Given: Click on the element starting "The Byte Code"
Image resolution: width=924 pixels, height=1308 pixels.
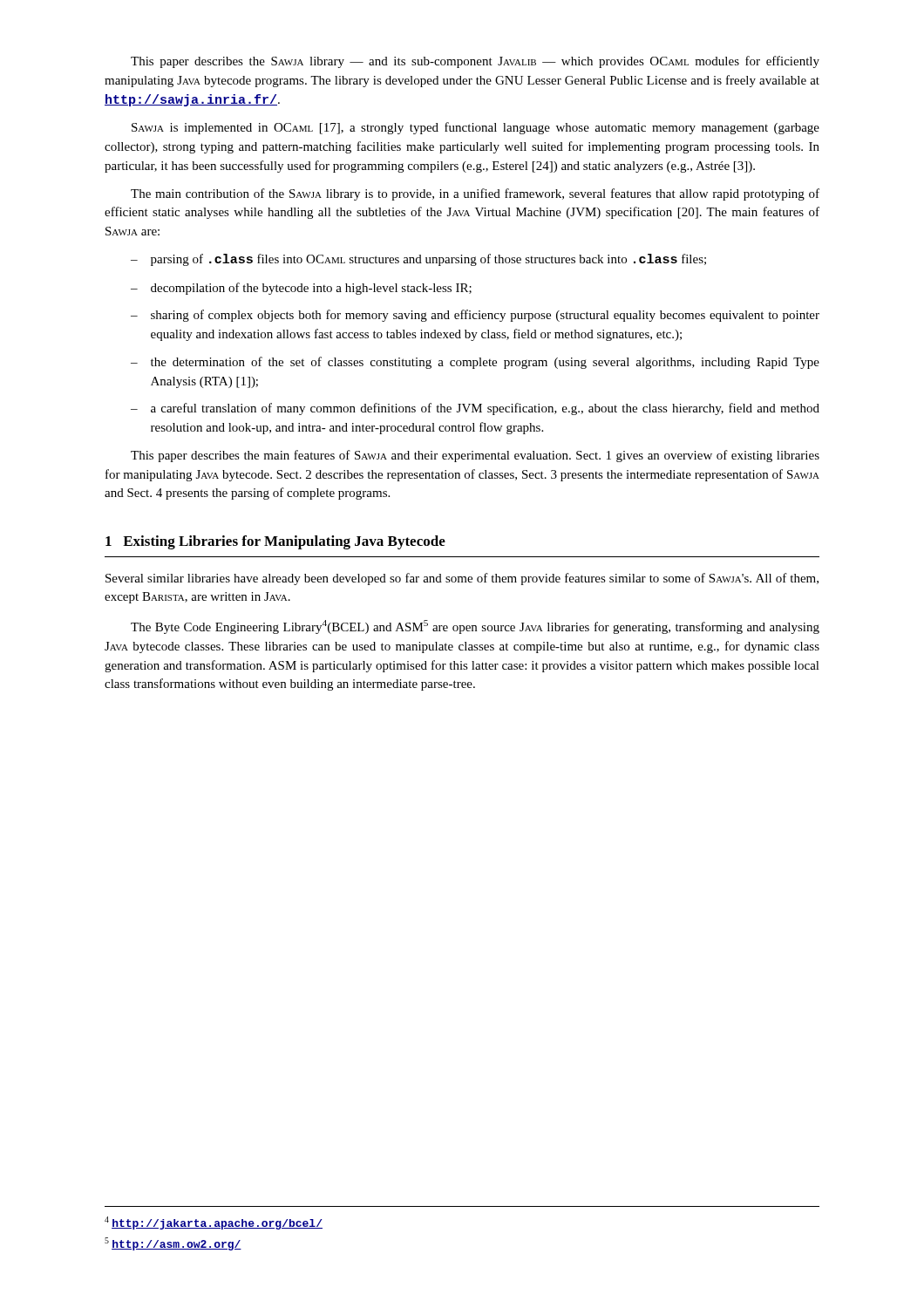Looking at the screenshot, I should tap(462, 655).
